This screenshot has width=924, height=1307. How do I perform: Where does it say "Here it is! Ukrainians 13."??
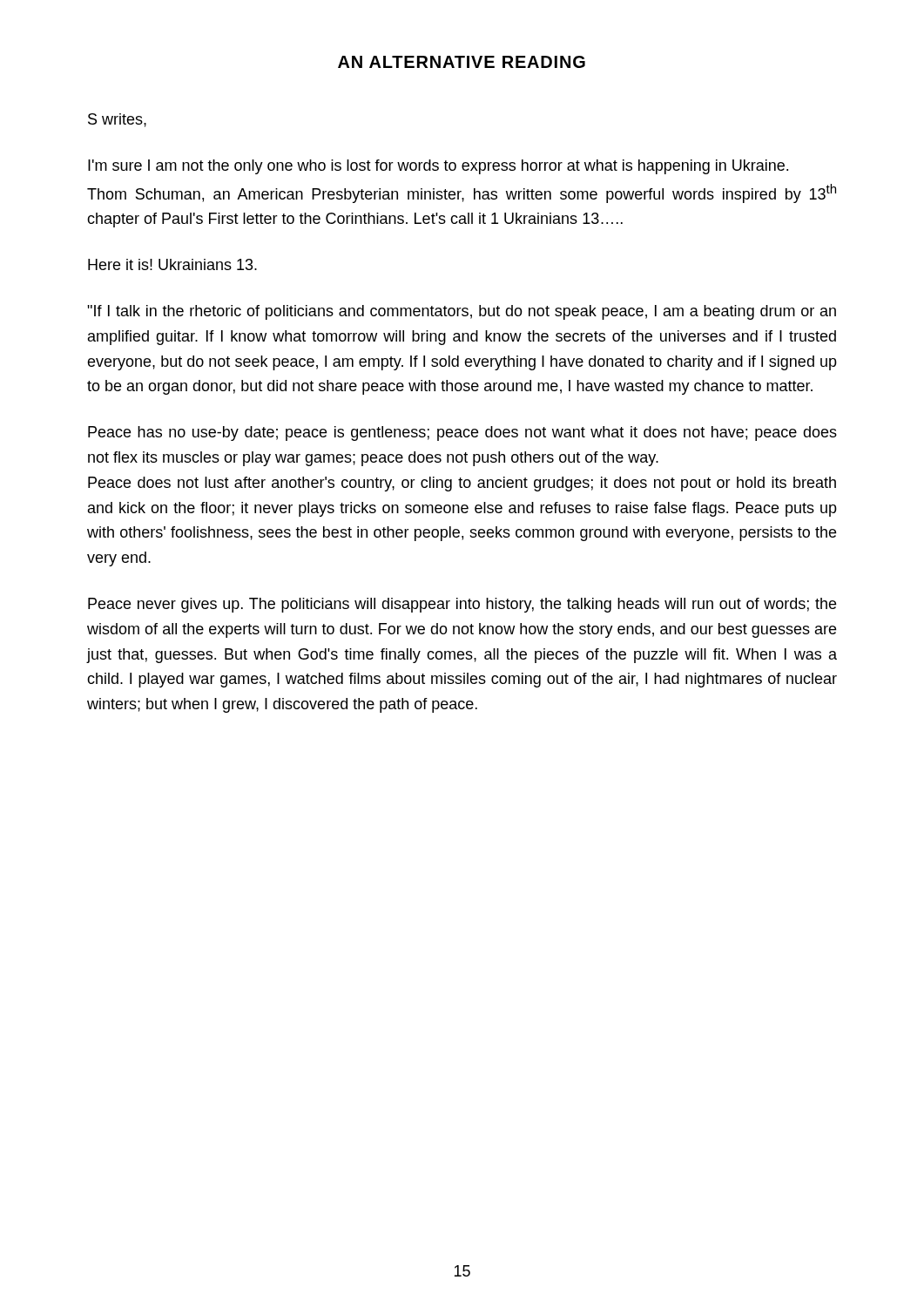(x=173, y=265)
